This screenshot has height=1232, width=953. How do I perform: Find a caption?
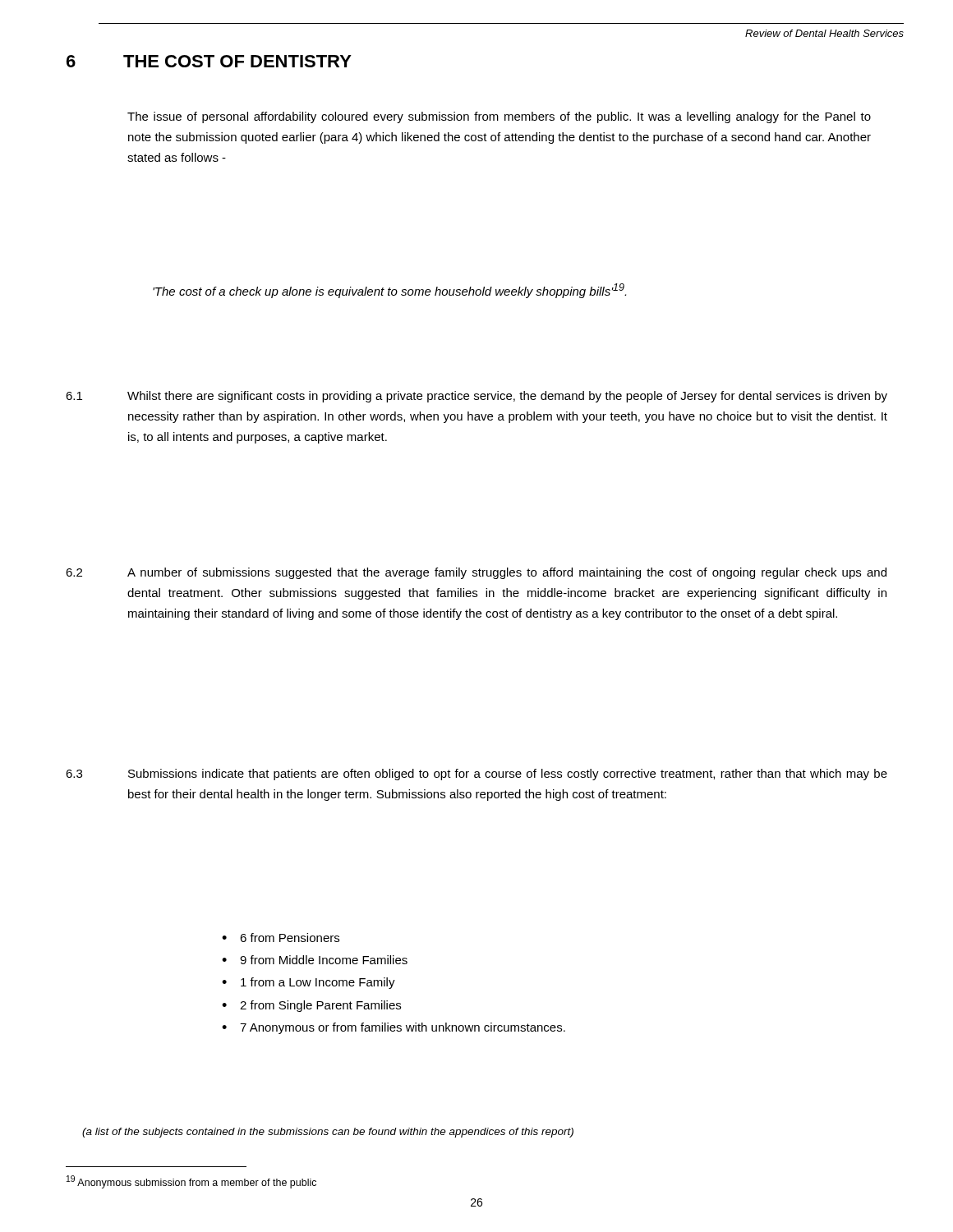click(328, 1131)
